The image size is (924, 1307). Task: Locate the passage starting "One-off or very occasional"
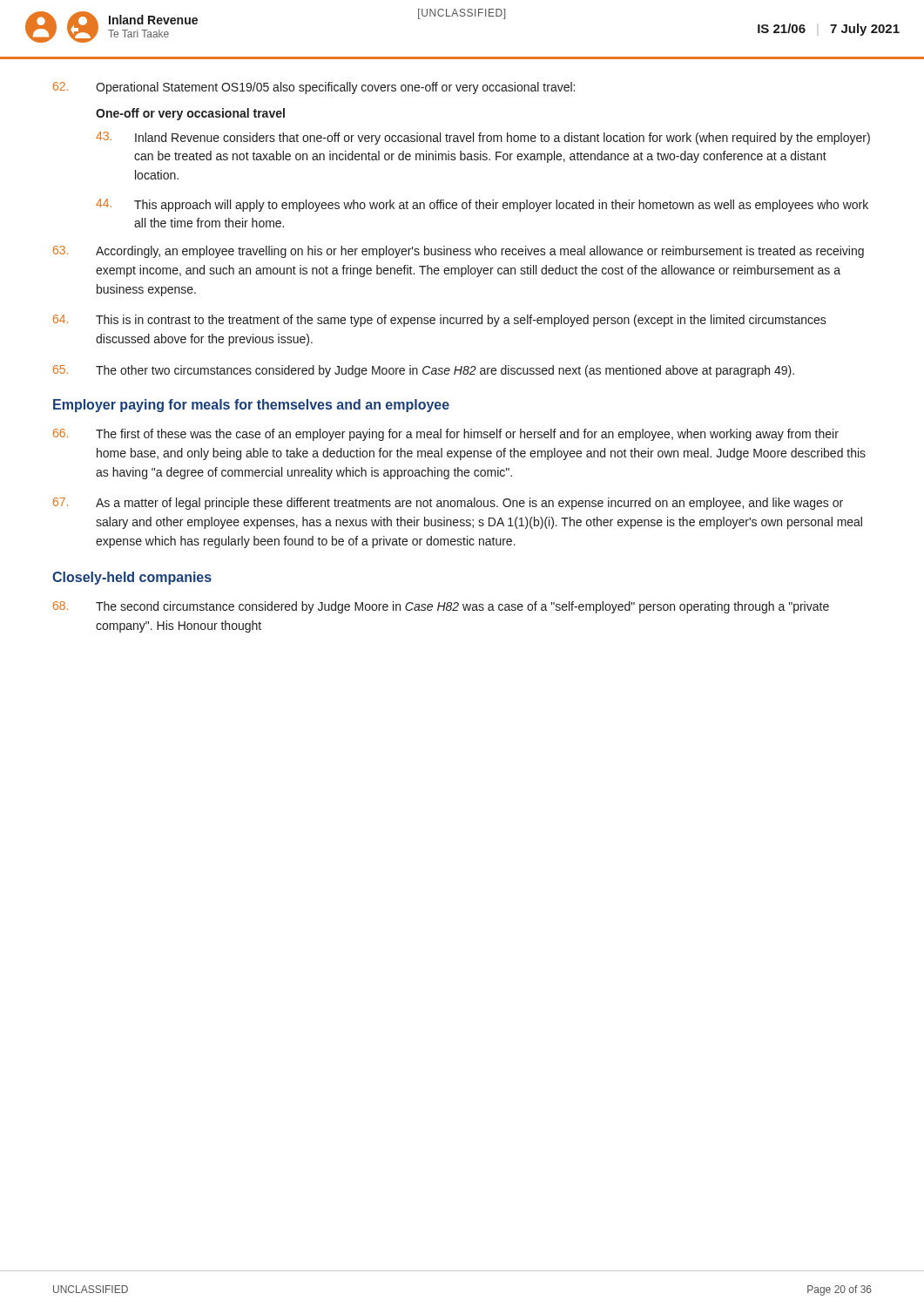pyautogui.click(x=191, y=113)
